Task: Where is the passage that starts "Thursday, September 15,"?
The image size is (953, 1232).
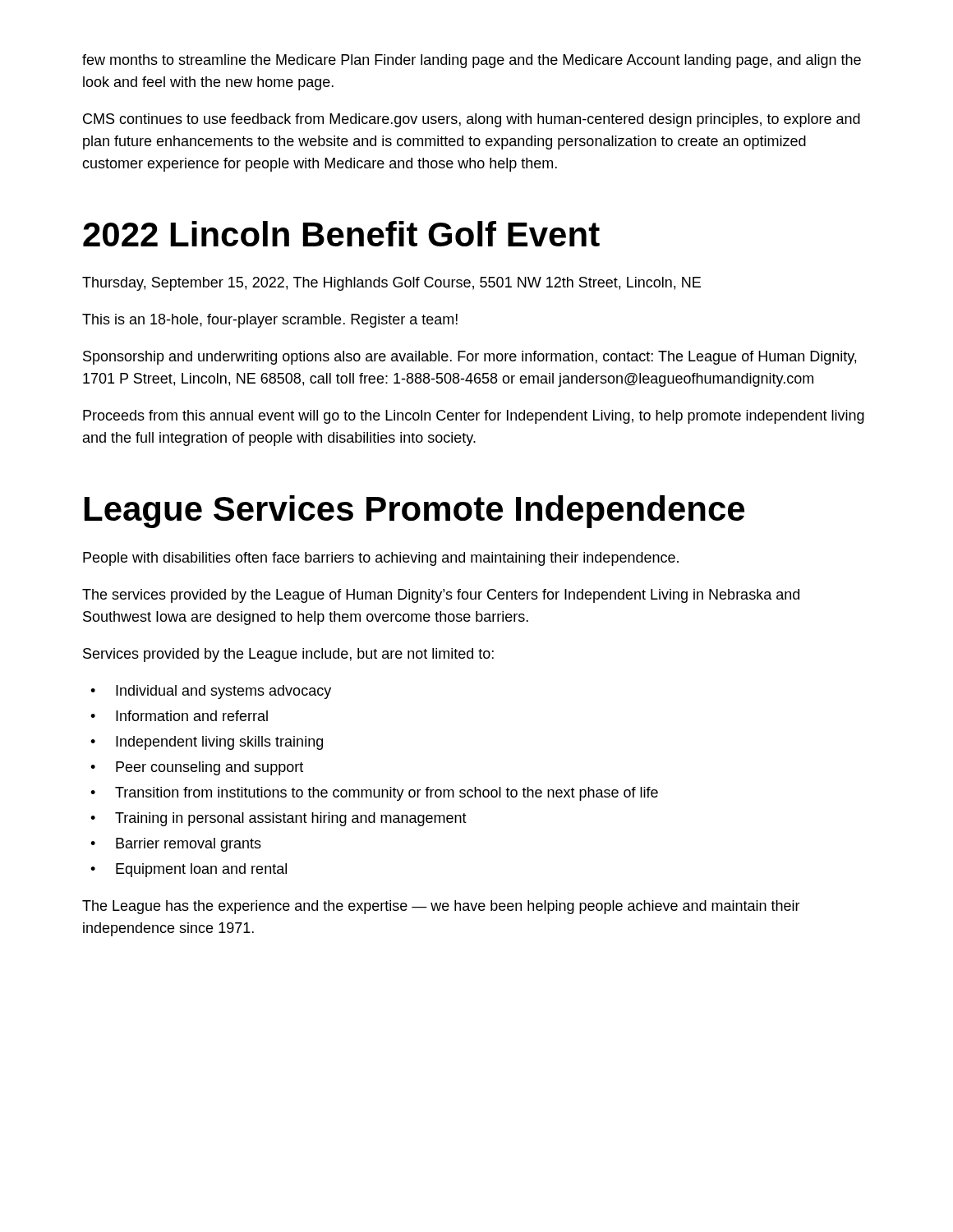Action: (x=392, y=283)
